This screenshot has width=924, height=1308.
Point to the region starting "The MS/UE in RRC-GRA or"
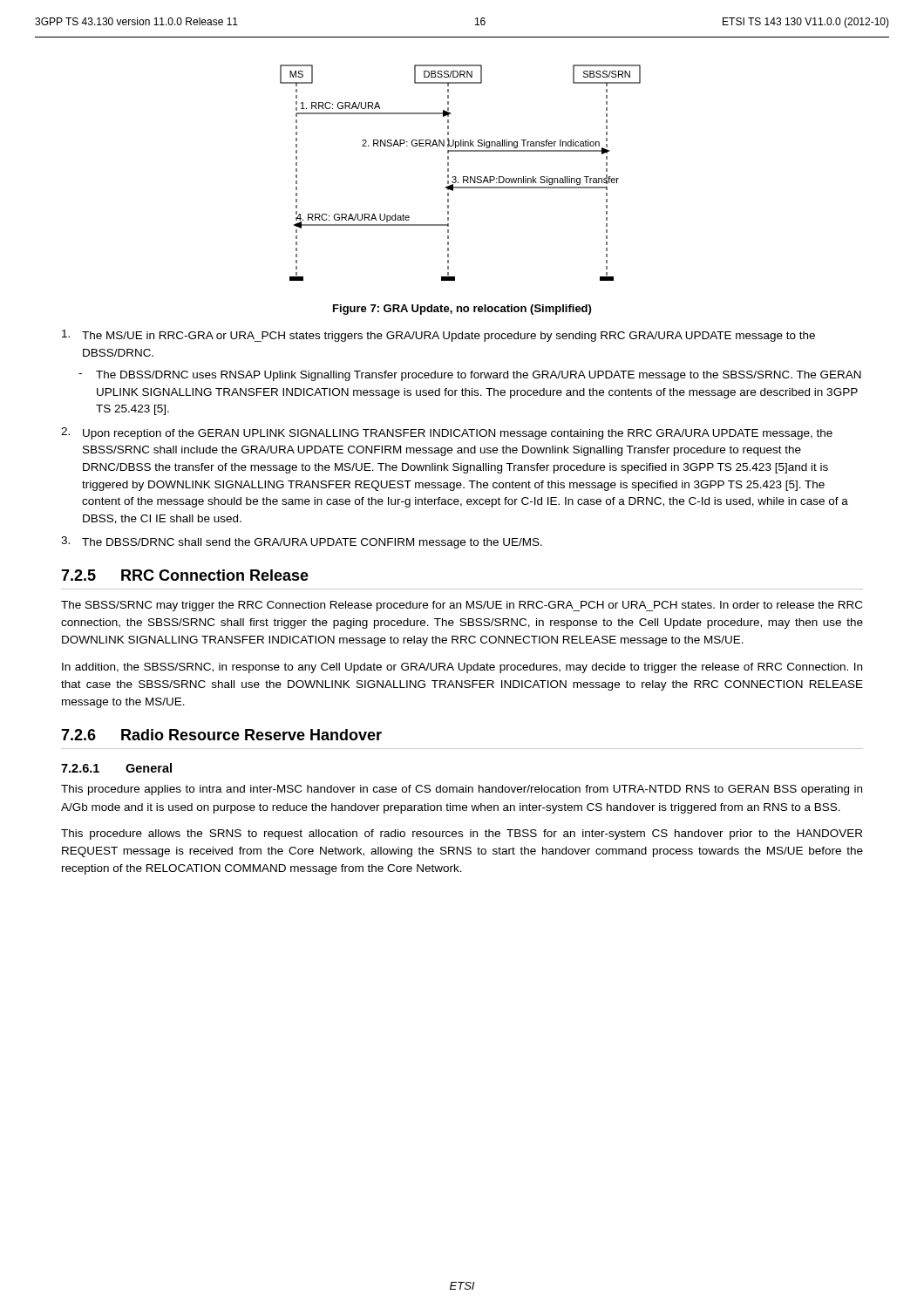click(462, 344)
